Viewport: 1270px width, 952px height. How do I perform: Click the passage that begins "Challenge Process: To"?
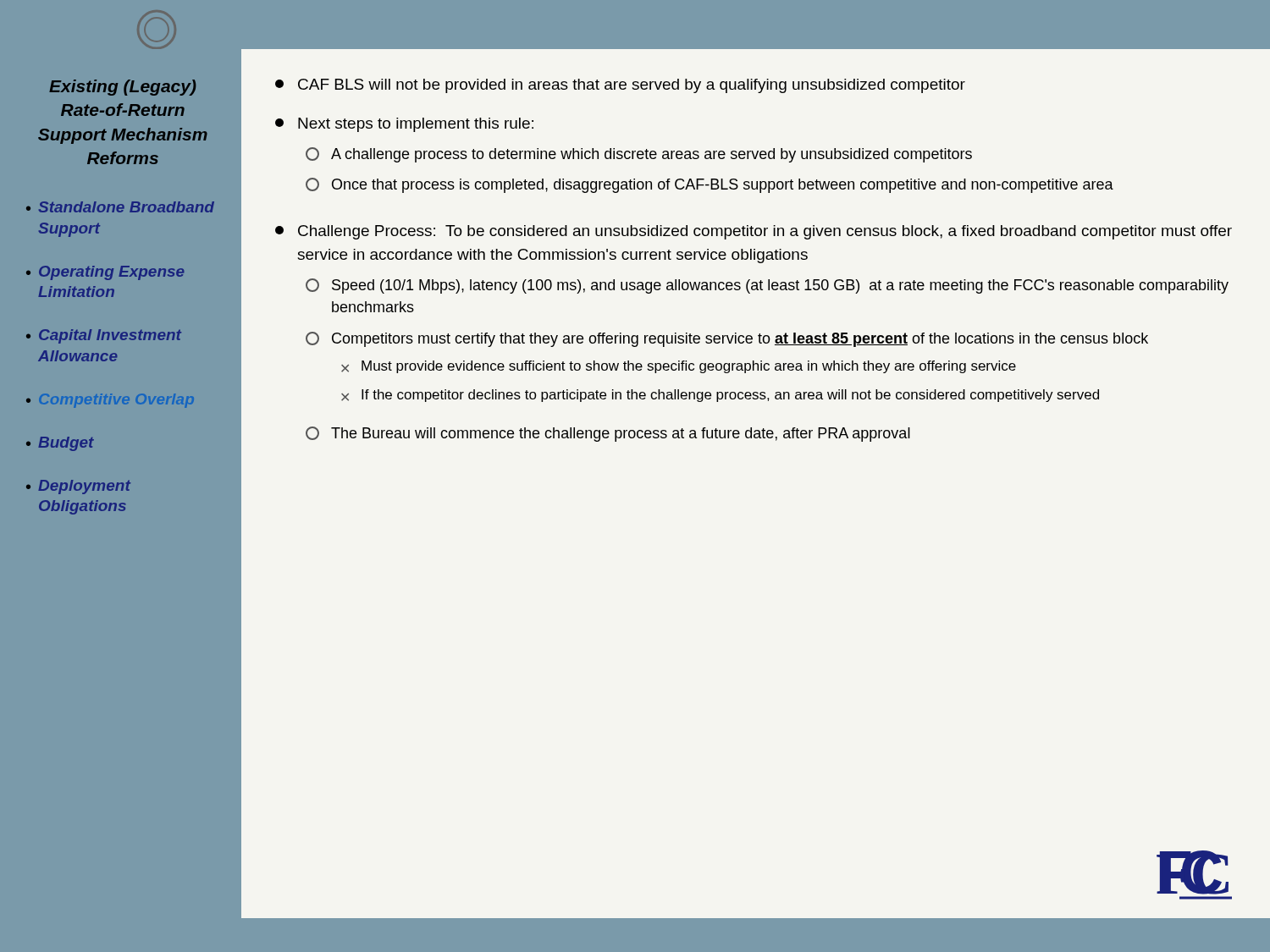(x=756, y=336)
